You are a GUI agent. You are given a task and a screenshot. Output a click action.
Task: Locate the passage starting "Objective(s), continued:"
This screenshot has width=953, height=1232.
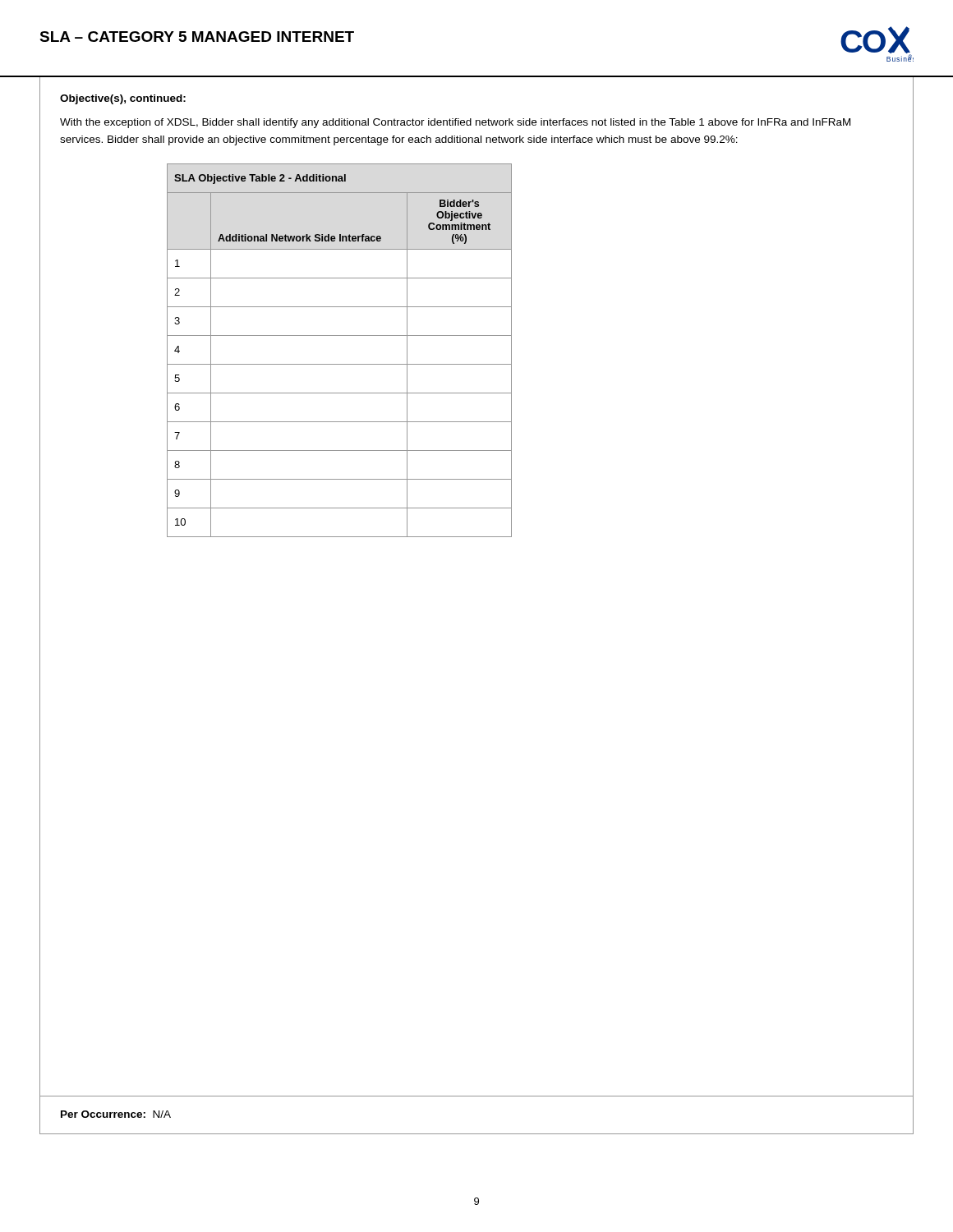point(123,98)
